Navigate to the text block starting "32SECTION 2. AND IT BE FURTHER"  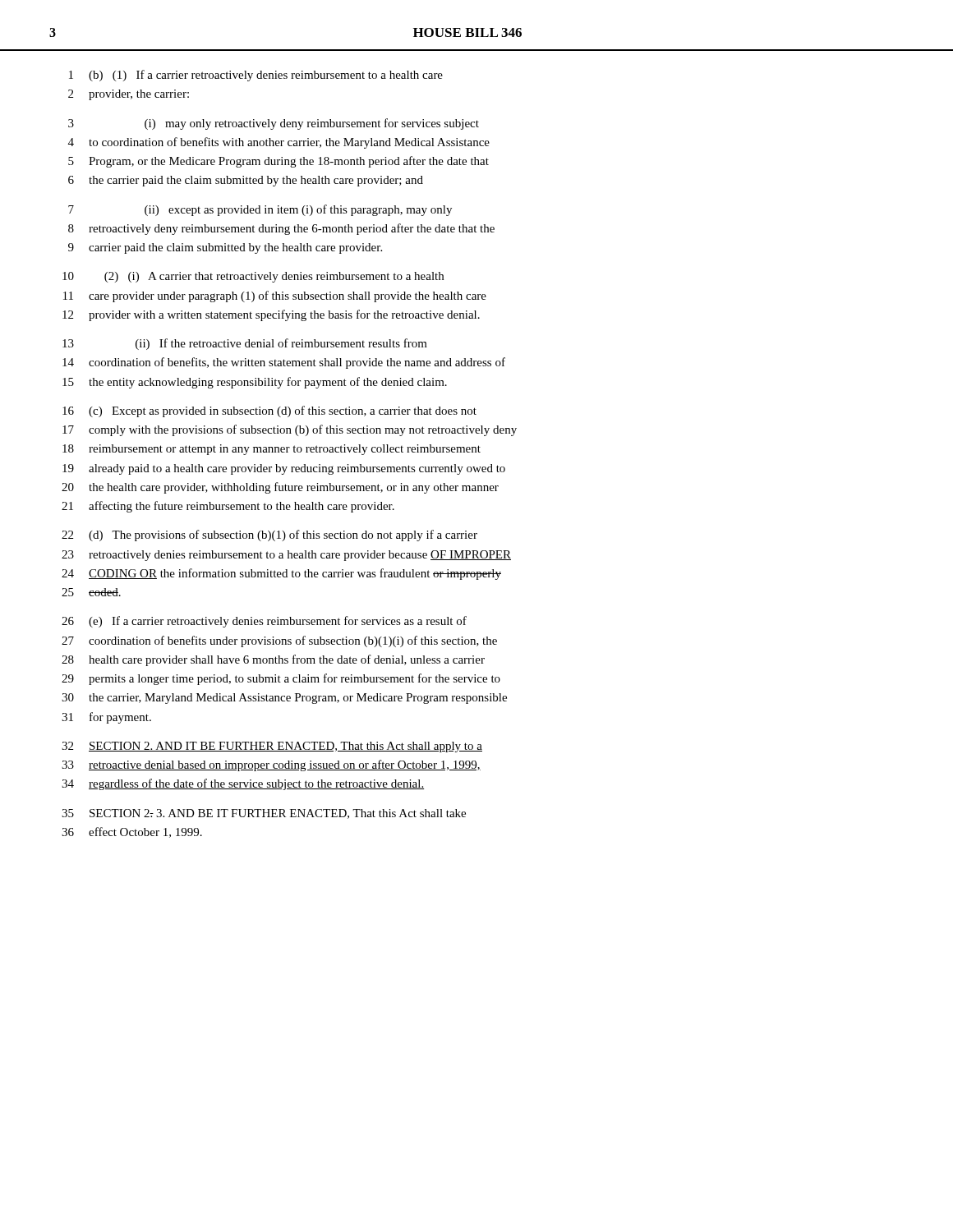pyautogui.click(x=476, y=765)
